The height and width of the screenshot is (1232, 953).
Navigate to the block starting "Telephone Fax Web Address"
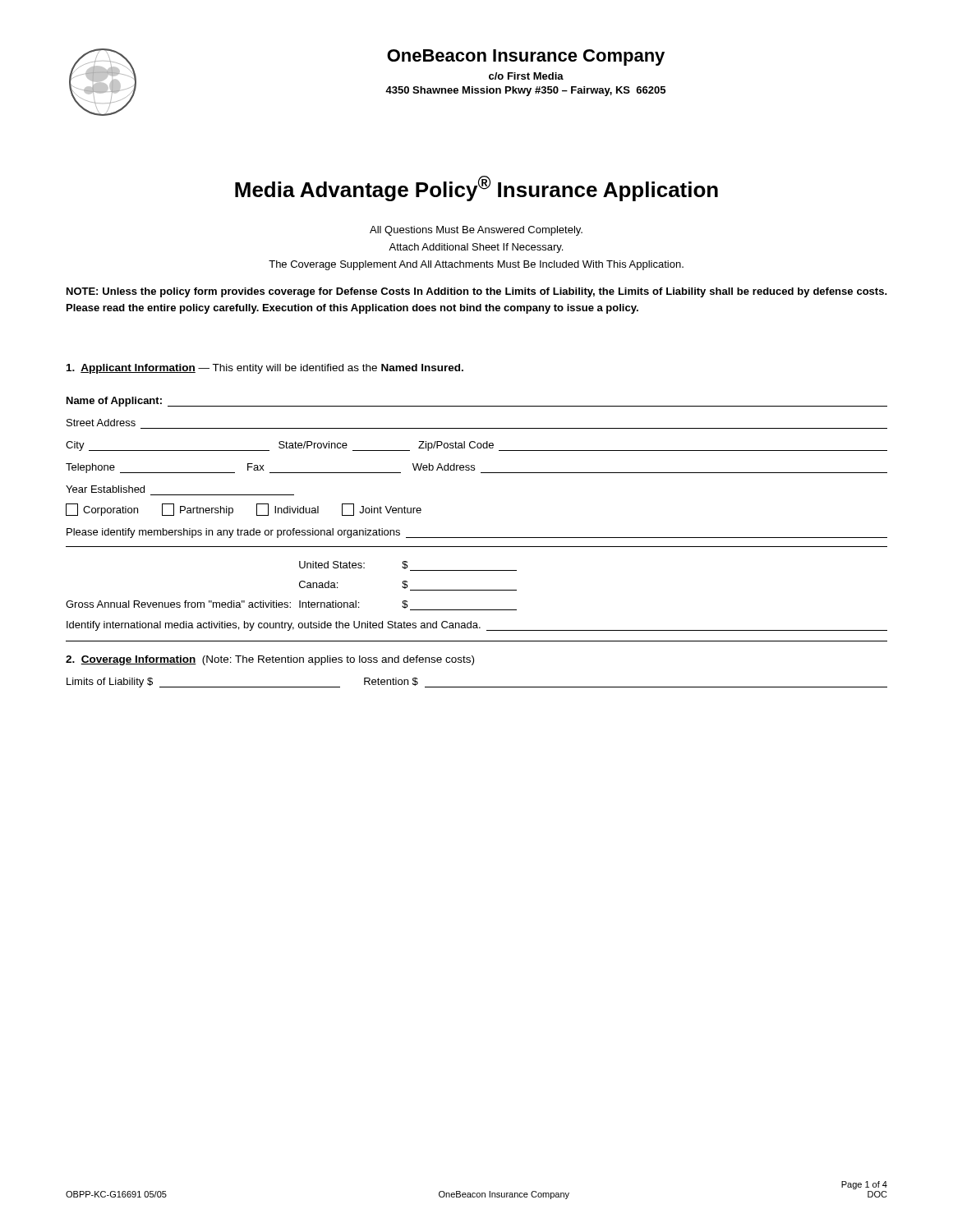[476, 466]
